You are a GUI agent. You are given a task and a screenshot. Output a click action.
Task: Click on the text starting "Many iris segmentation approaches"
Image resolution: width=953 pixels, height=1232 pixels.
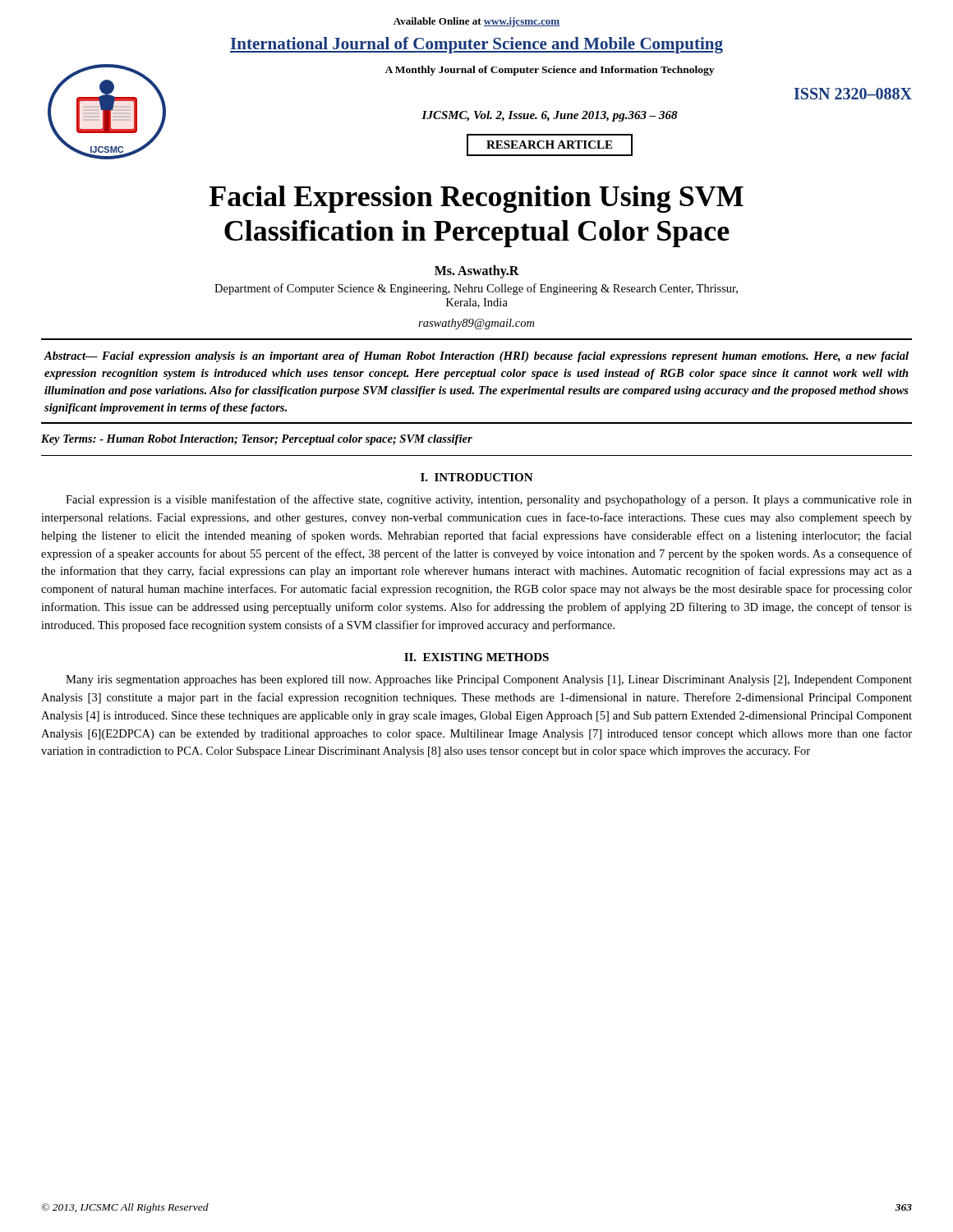476,715
